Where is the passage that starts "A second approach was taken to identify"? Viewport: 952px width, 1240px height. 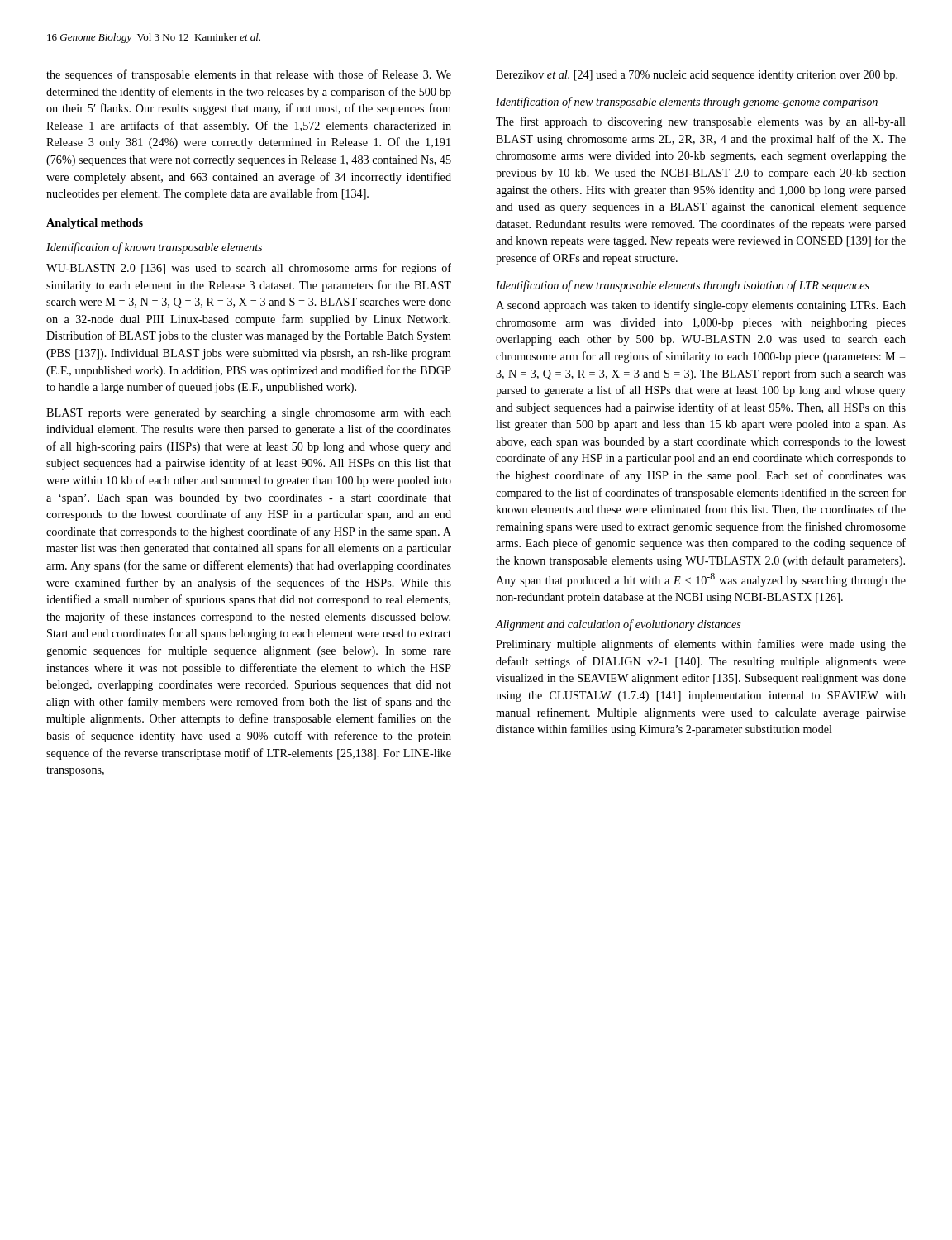click(701, 451)
